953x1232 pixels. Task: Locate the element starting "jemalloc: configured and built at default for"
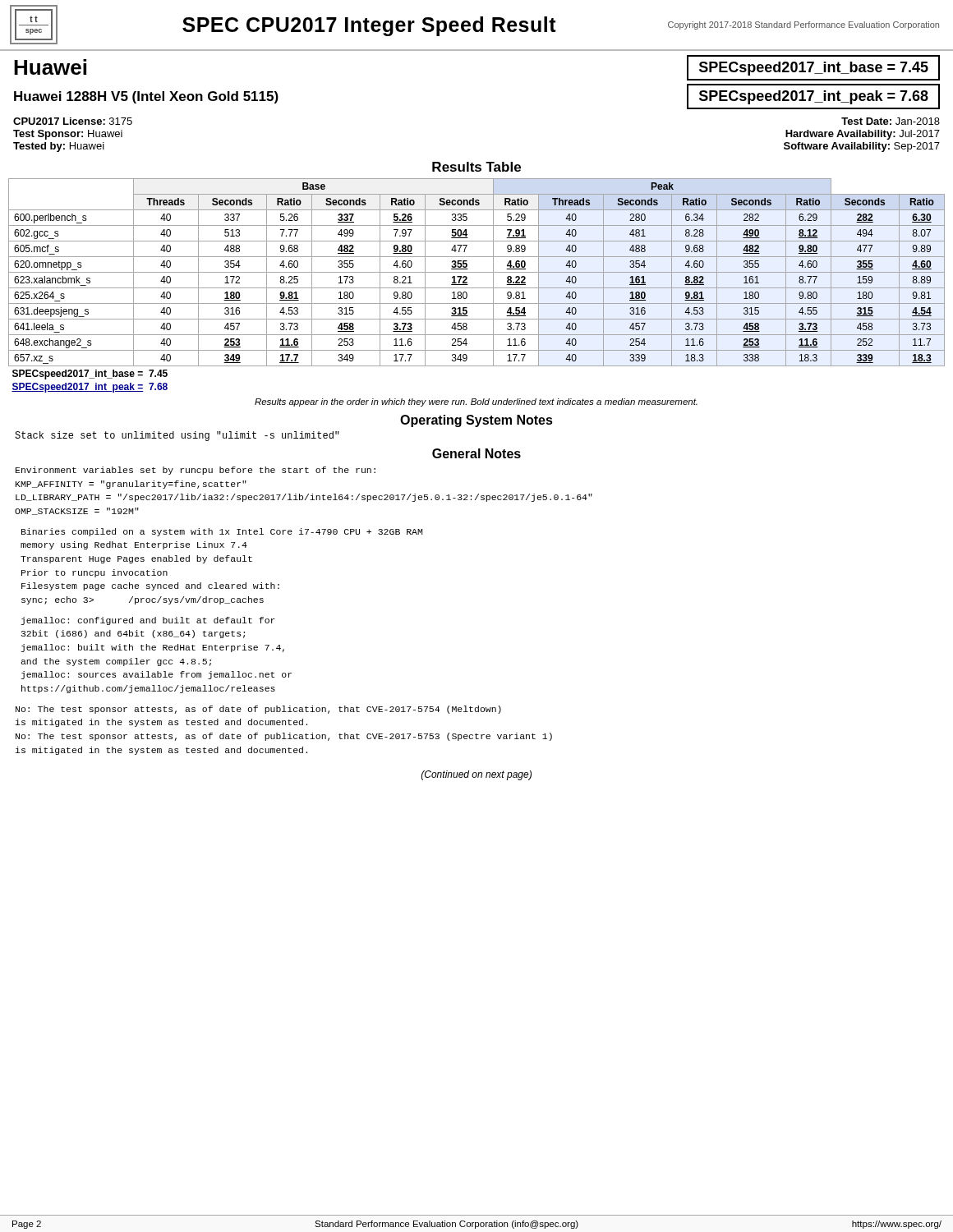pyautogui.click(x=154, y=654)
